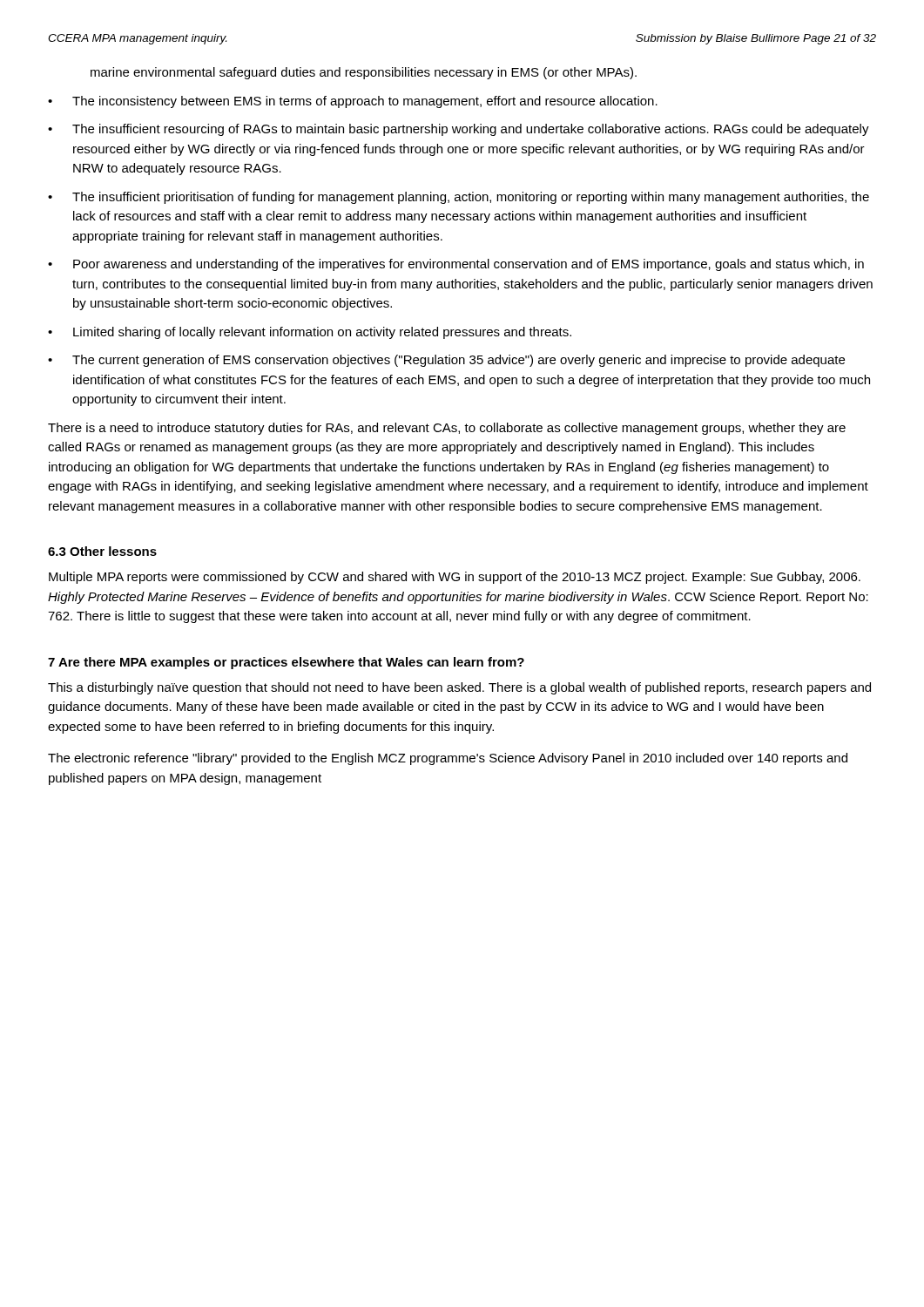This screenshot has width=924, height=1307.
Task: Locate the element starting "marine environmental safeguard duties and responsibilities"
Action: (x=364, y=72)
